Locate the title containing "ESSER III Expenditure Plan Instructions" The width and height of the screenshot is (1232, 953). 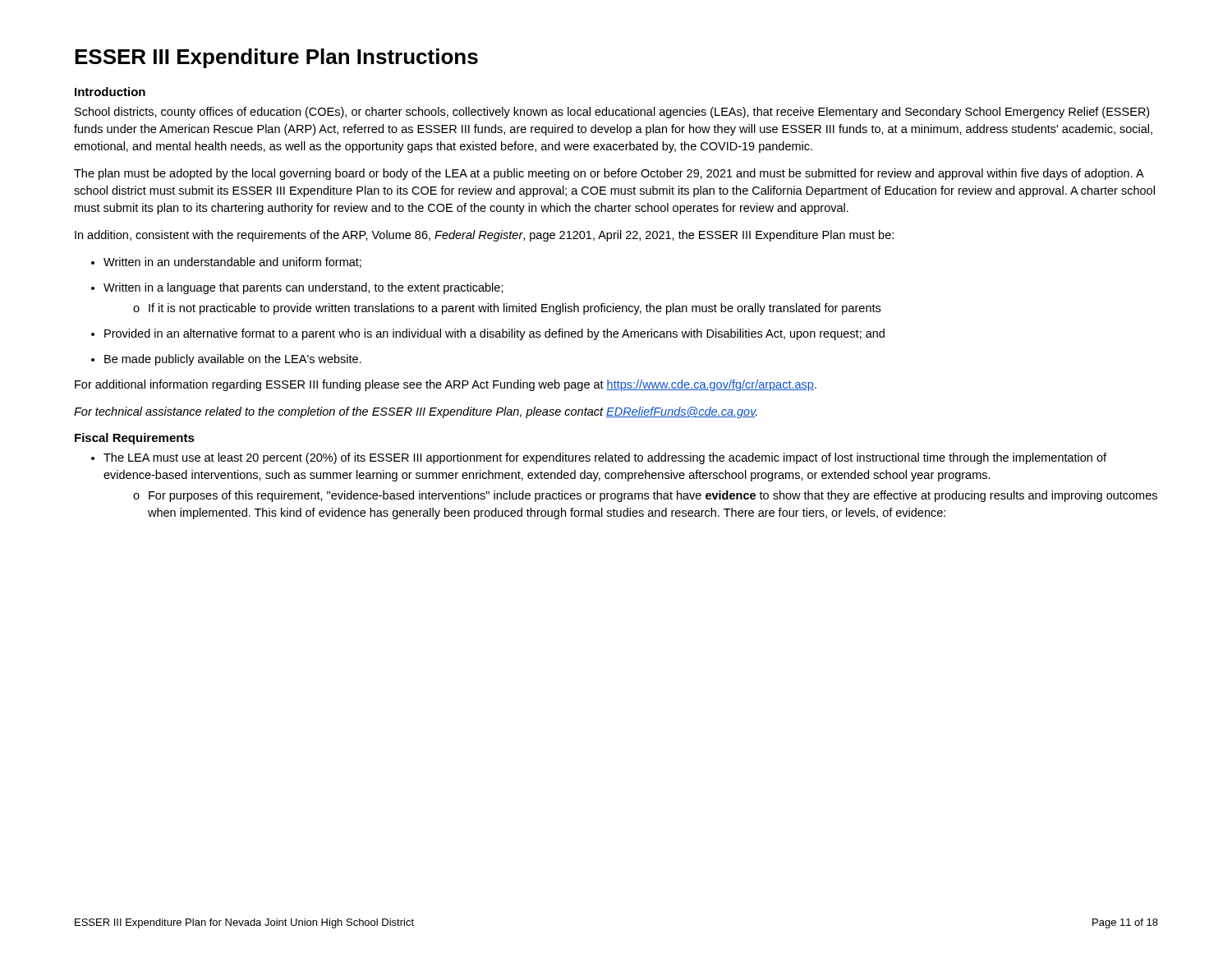click(276, 58)
